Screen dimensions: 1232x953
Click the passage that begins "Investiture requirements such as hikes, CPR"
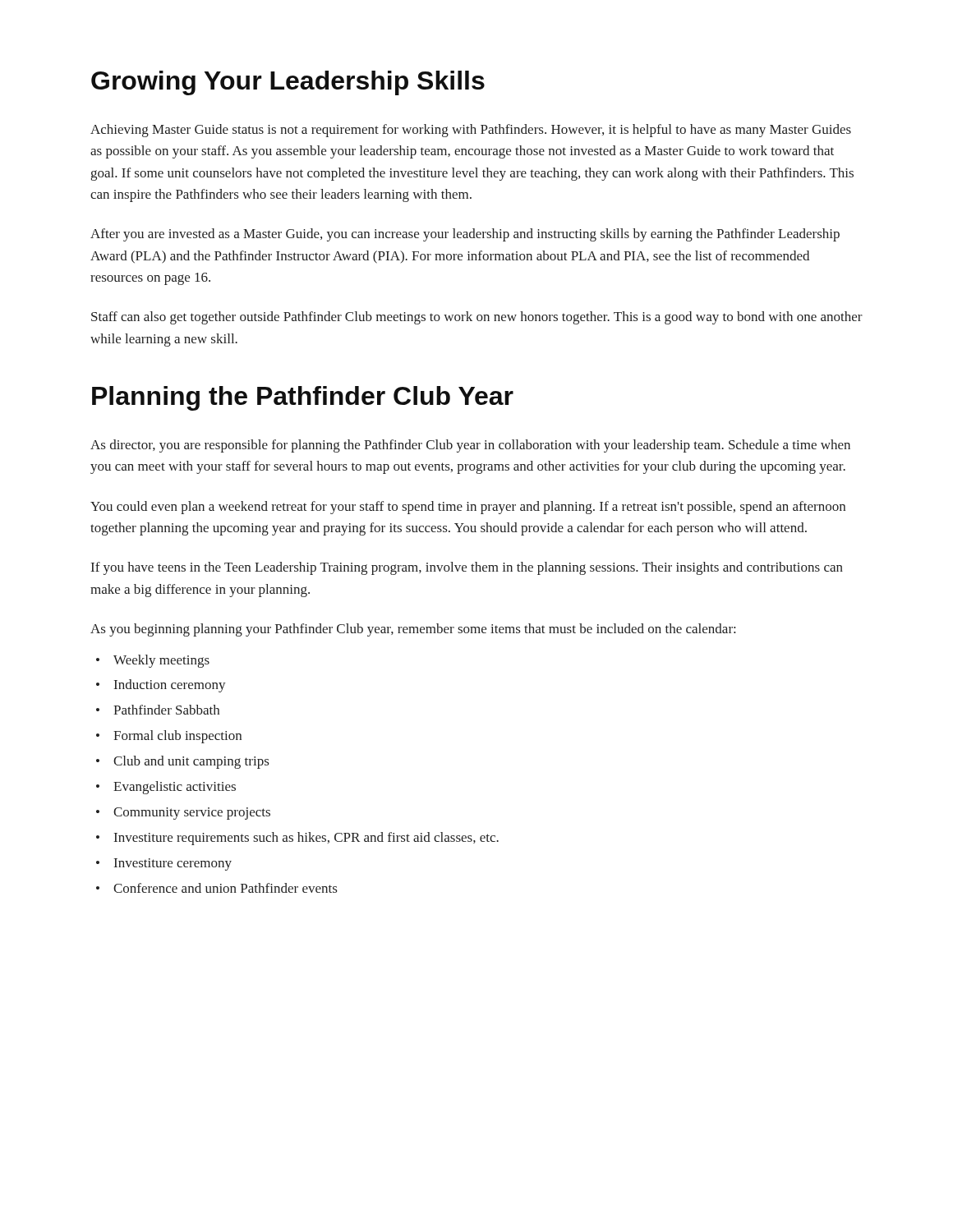306,837
